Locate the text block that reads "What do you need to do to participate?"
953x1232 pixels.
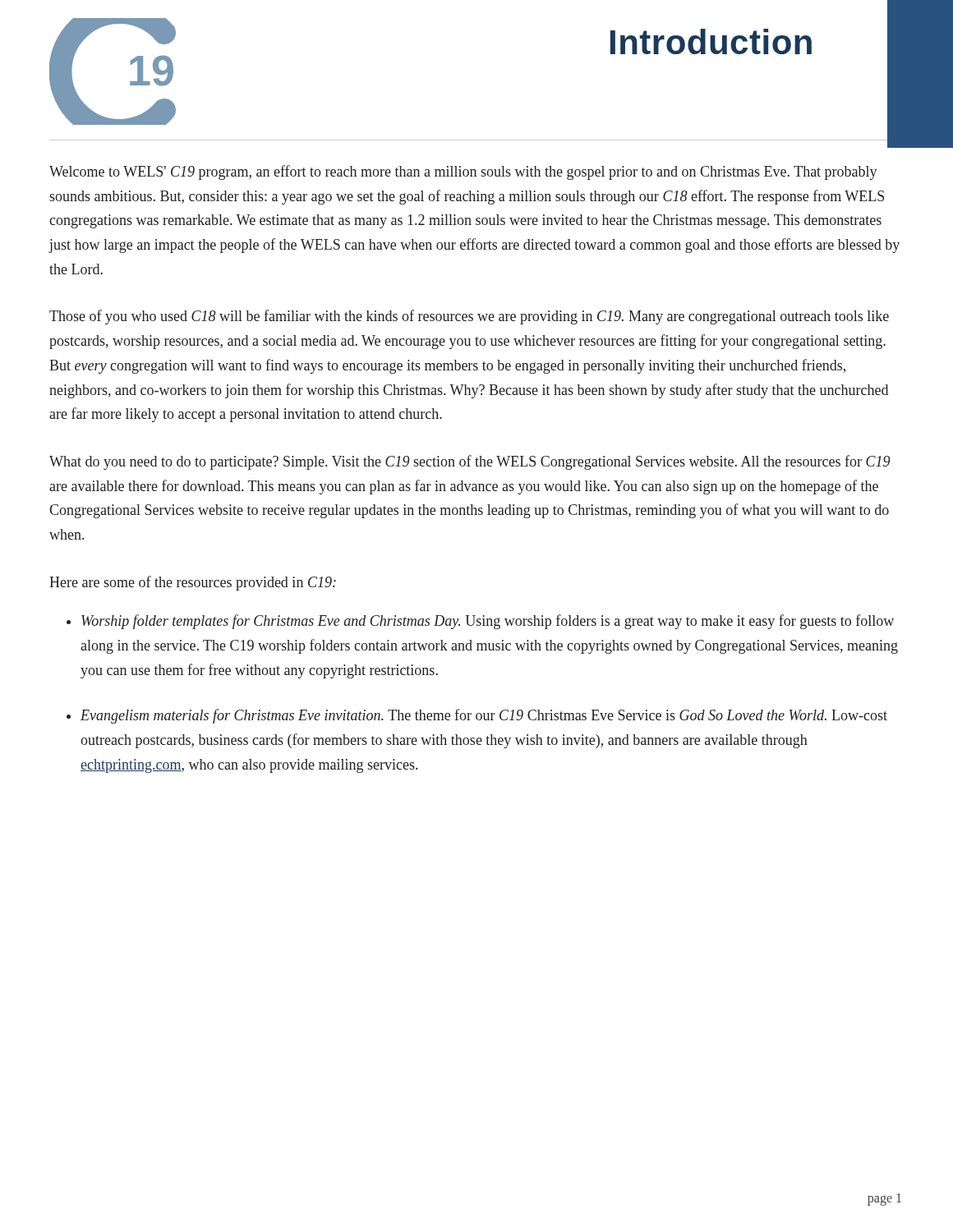tap(470, 498)
